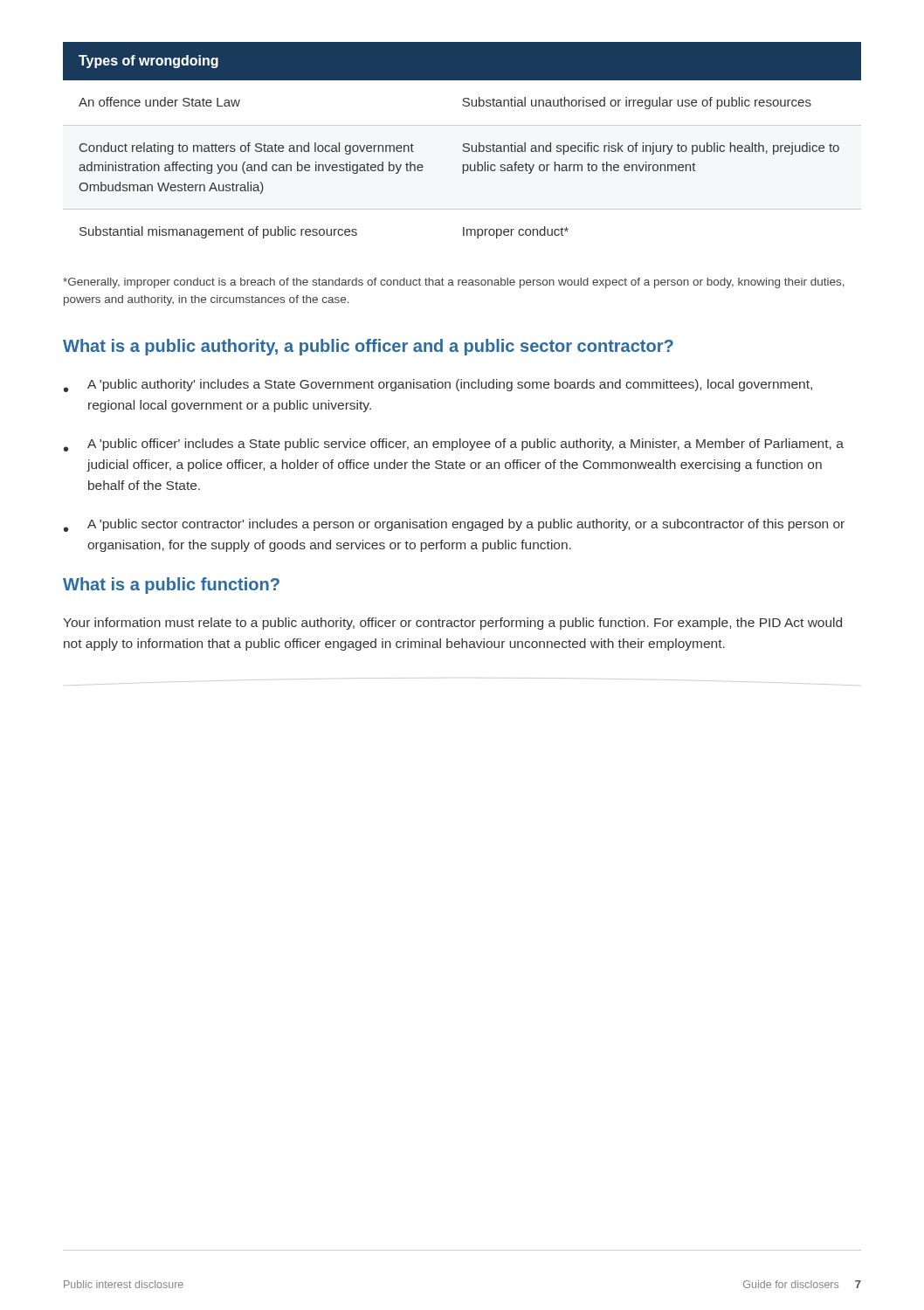This screenshot has width=924, height=1310.
Task: Click on the list item that says "• A 'public officer' includes a State public"
Action: 462,465
